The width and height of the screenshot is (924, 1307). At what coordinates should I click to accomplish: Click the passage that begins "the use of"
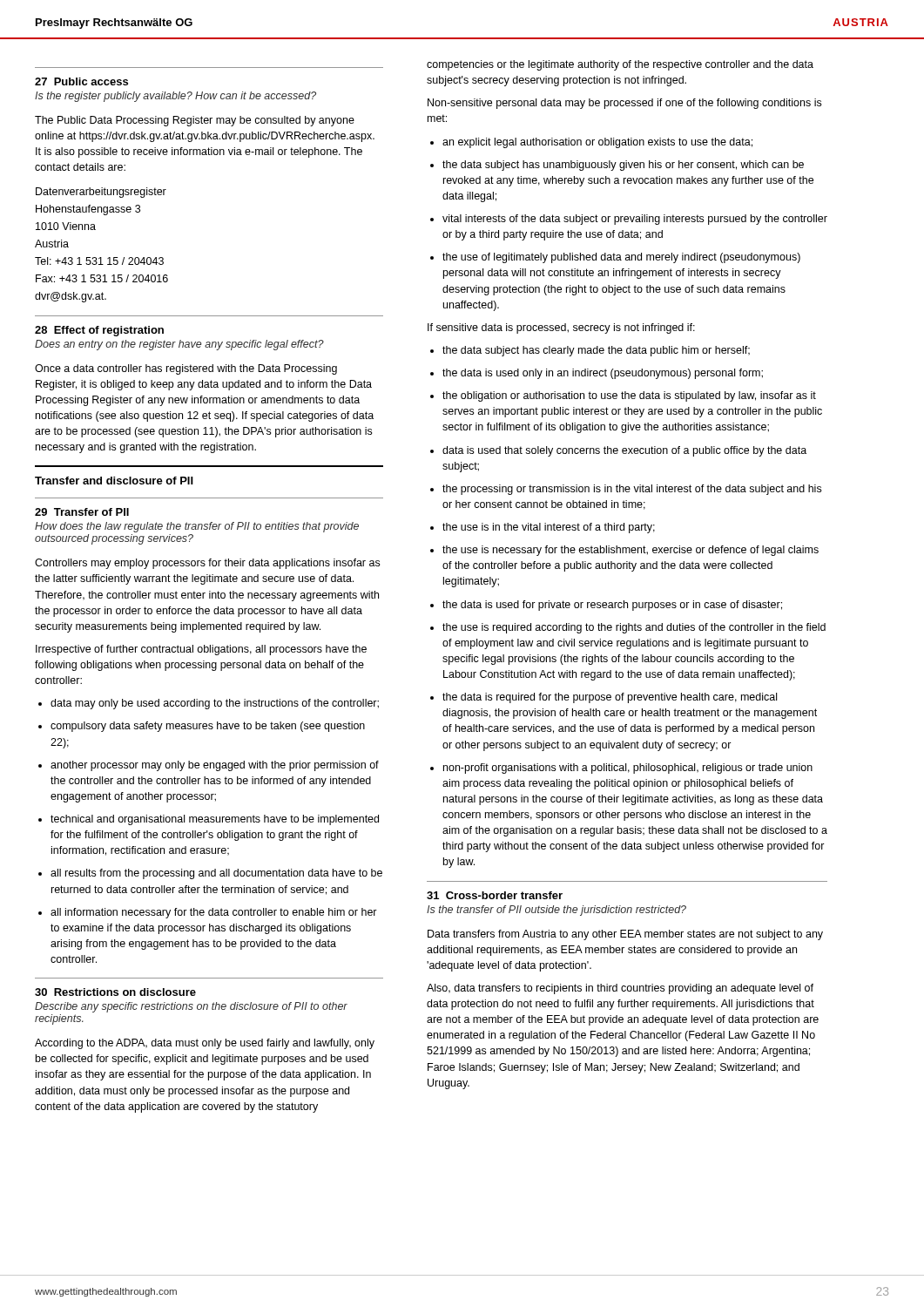(x=627, y=281)
